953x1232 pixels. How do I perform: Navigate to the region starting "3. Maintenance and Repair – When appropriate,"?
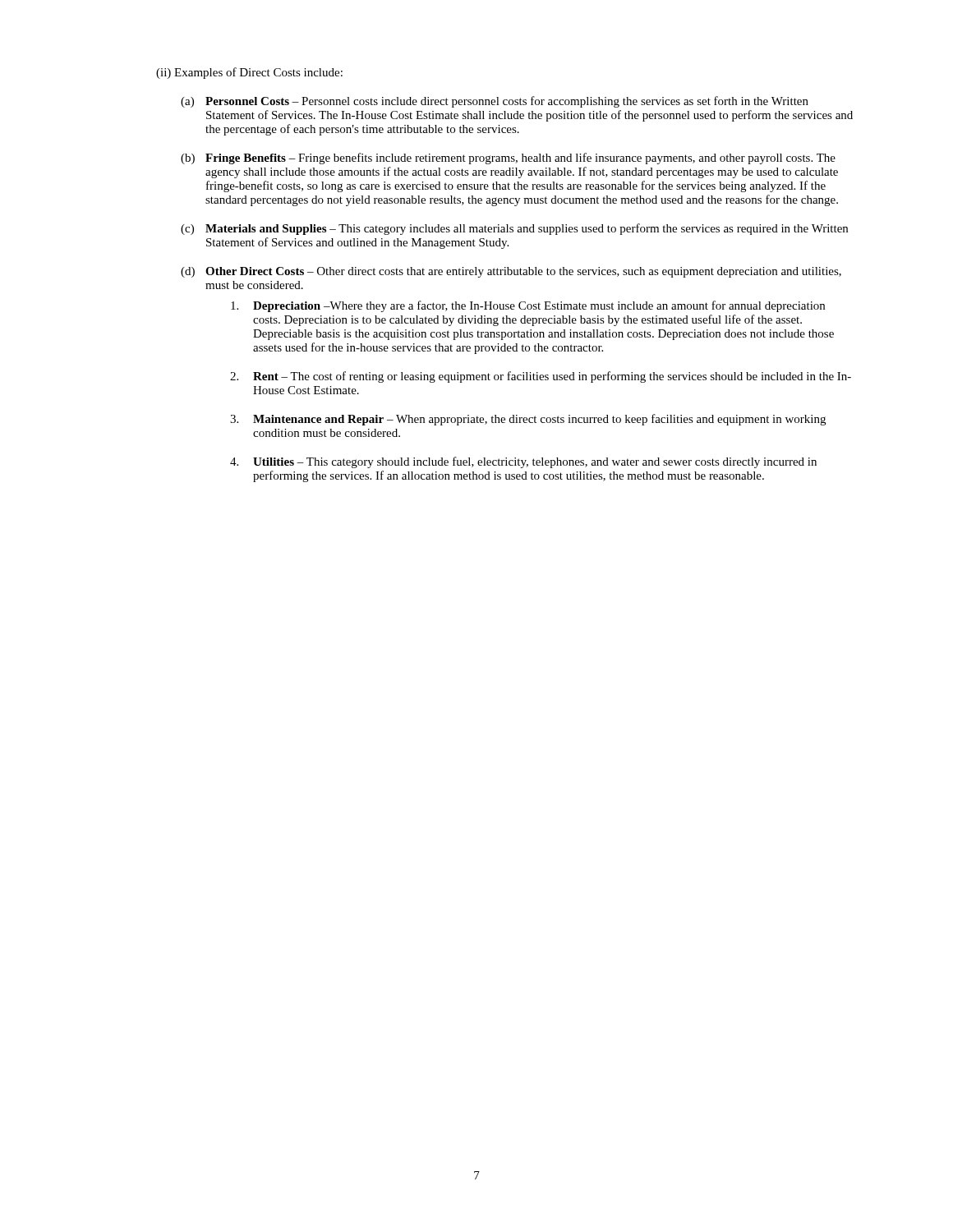542,426
